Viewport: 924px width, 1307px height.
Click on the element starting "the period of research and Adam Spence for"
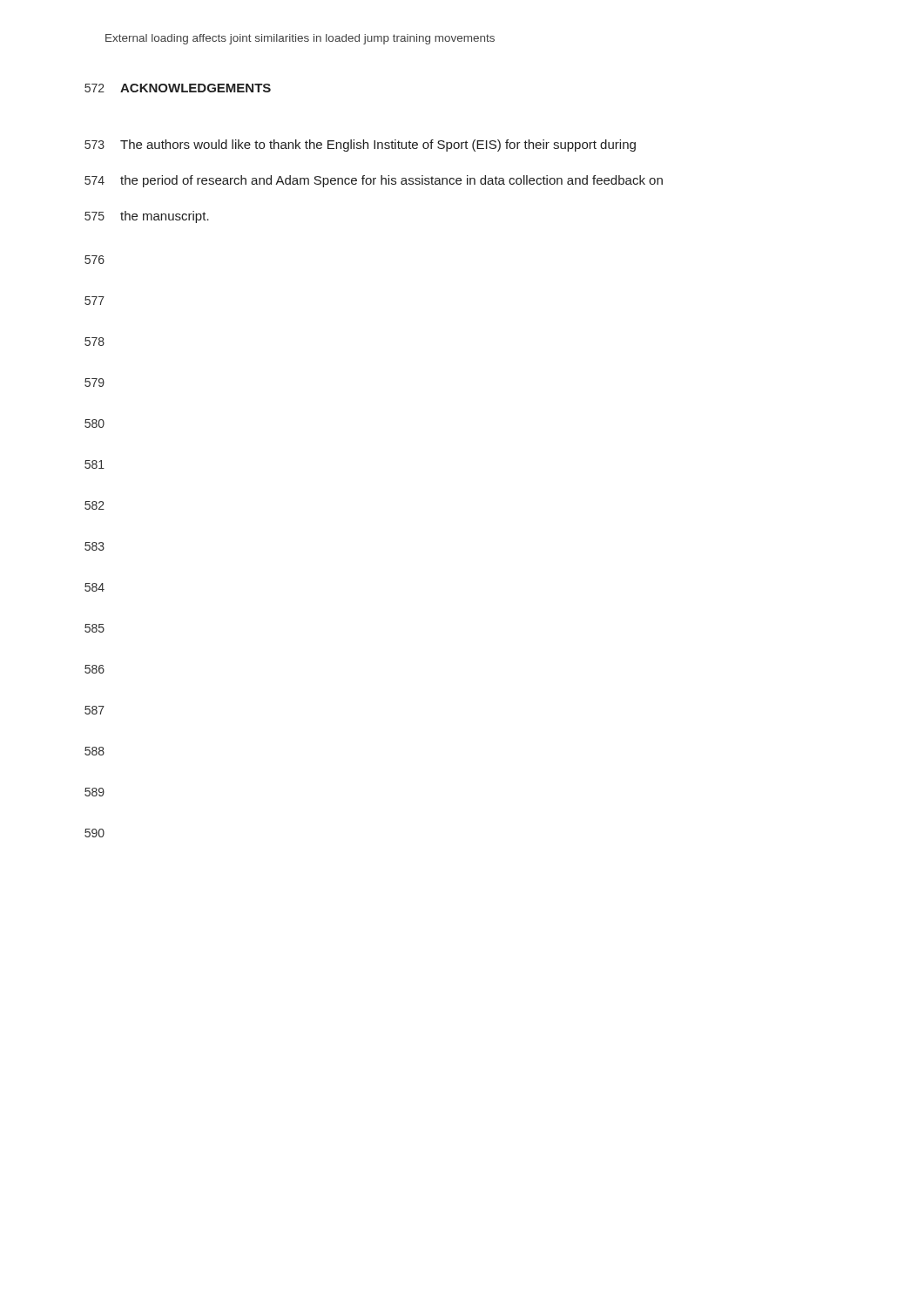coord(392,180)
